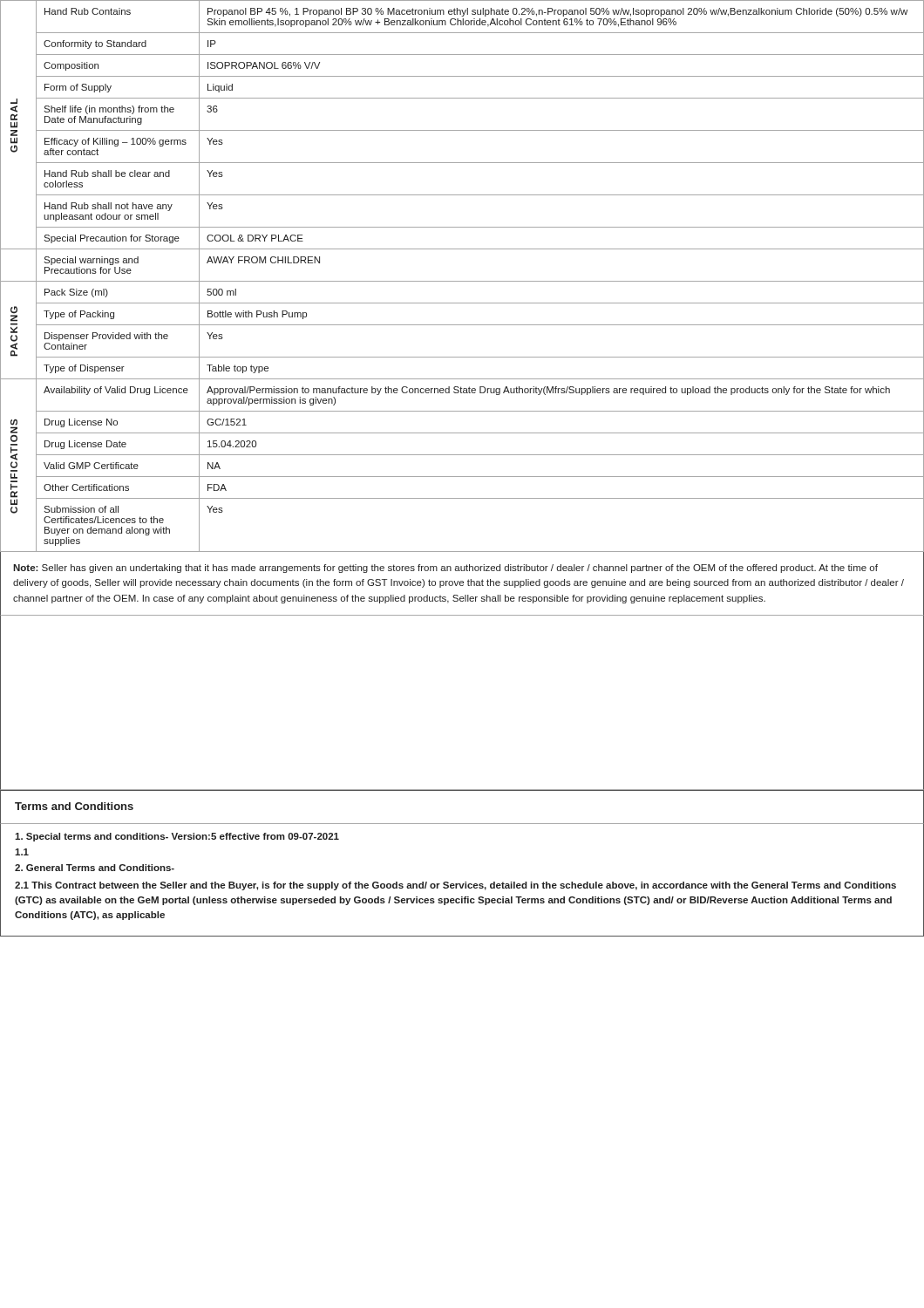Viewport: 924px width, 1308px height.
Task: Select the table that reads "AWAY FROM CHILDREN"
Action: [x=462, y=276]
